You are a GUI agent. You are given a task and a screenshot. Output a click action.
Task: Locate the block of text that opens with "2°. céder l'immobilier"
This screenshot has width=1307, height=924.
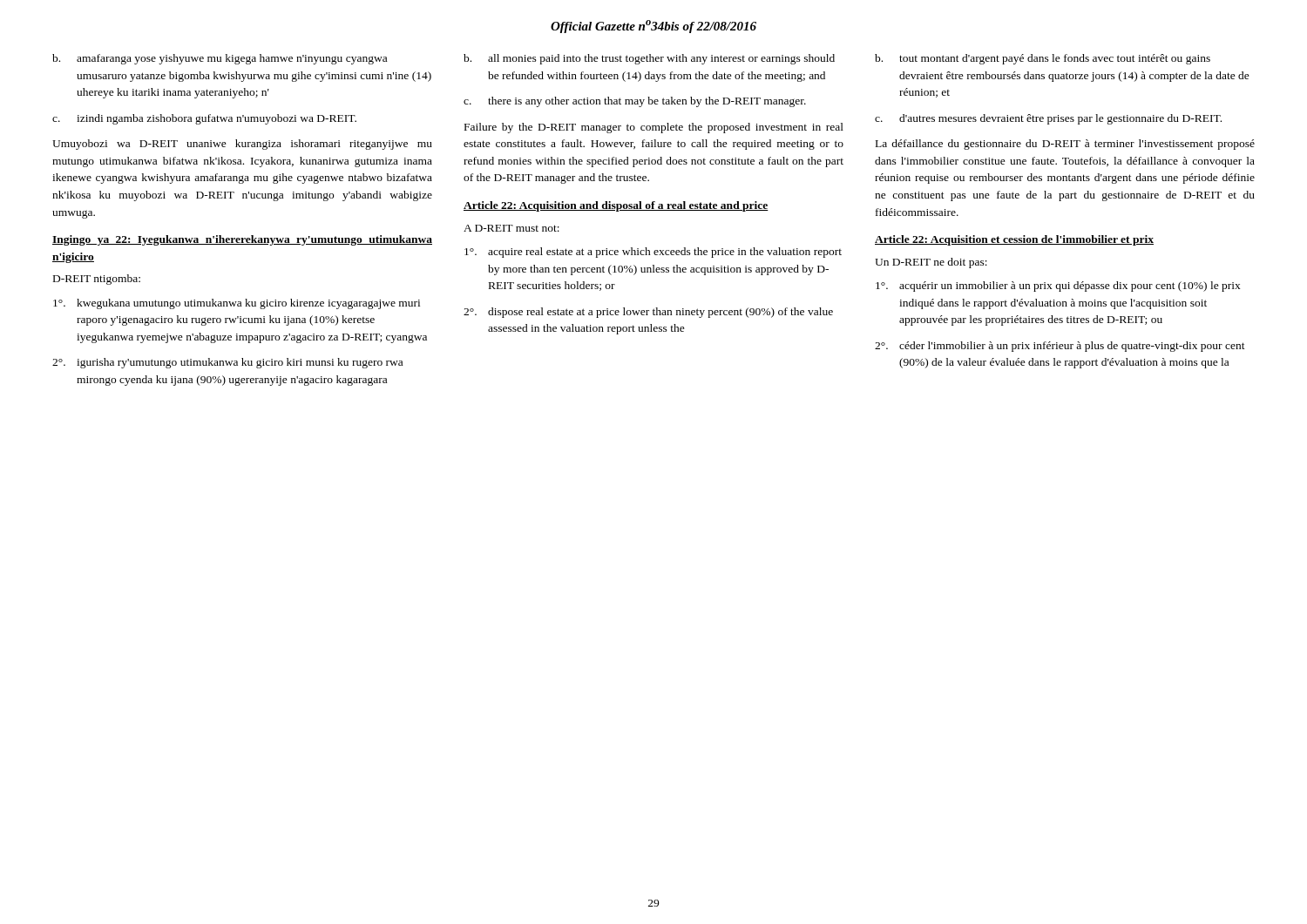pyautogui.click(x=1065, y=354)
